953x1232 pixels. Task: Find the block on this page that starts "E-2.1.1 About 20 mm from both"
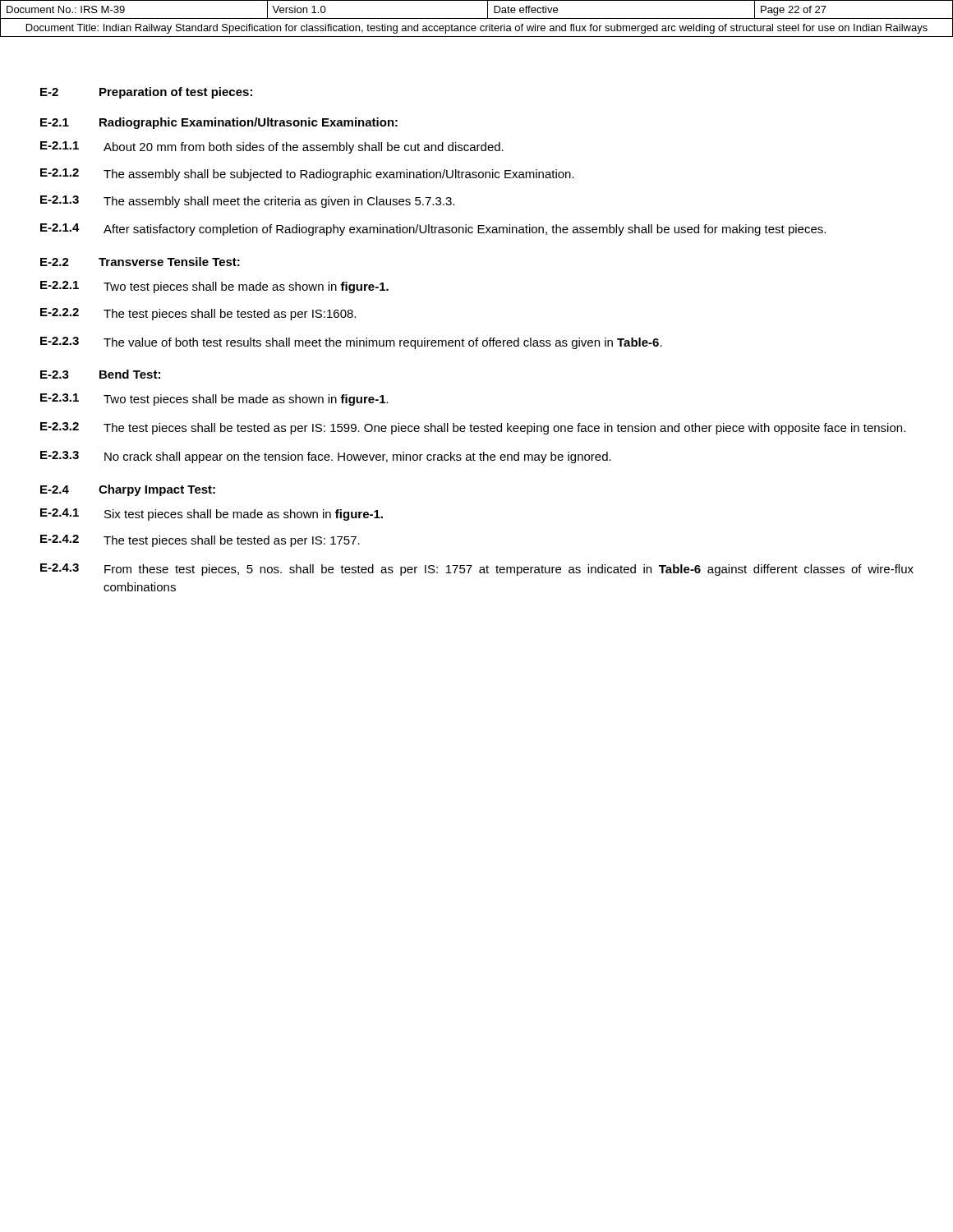point(272,147)
